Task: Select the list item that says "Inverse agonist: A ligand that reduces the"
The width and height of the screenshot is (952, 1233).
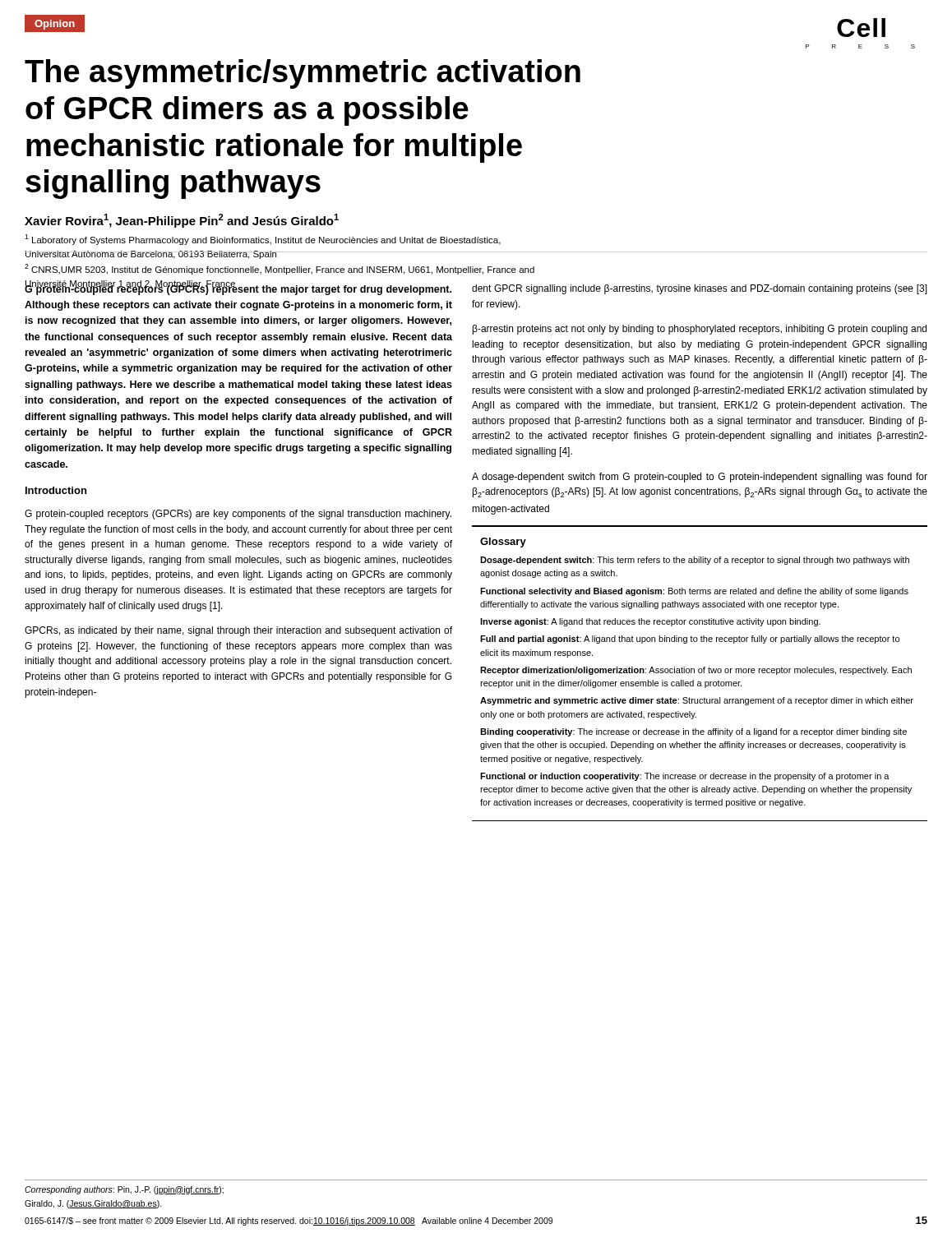Action: click(651, 622)
